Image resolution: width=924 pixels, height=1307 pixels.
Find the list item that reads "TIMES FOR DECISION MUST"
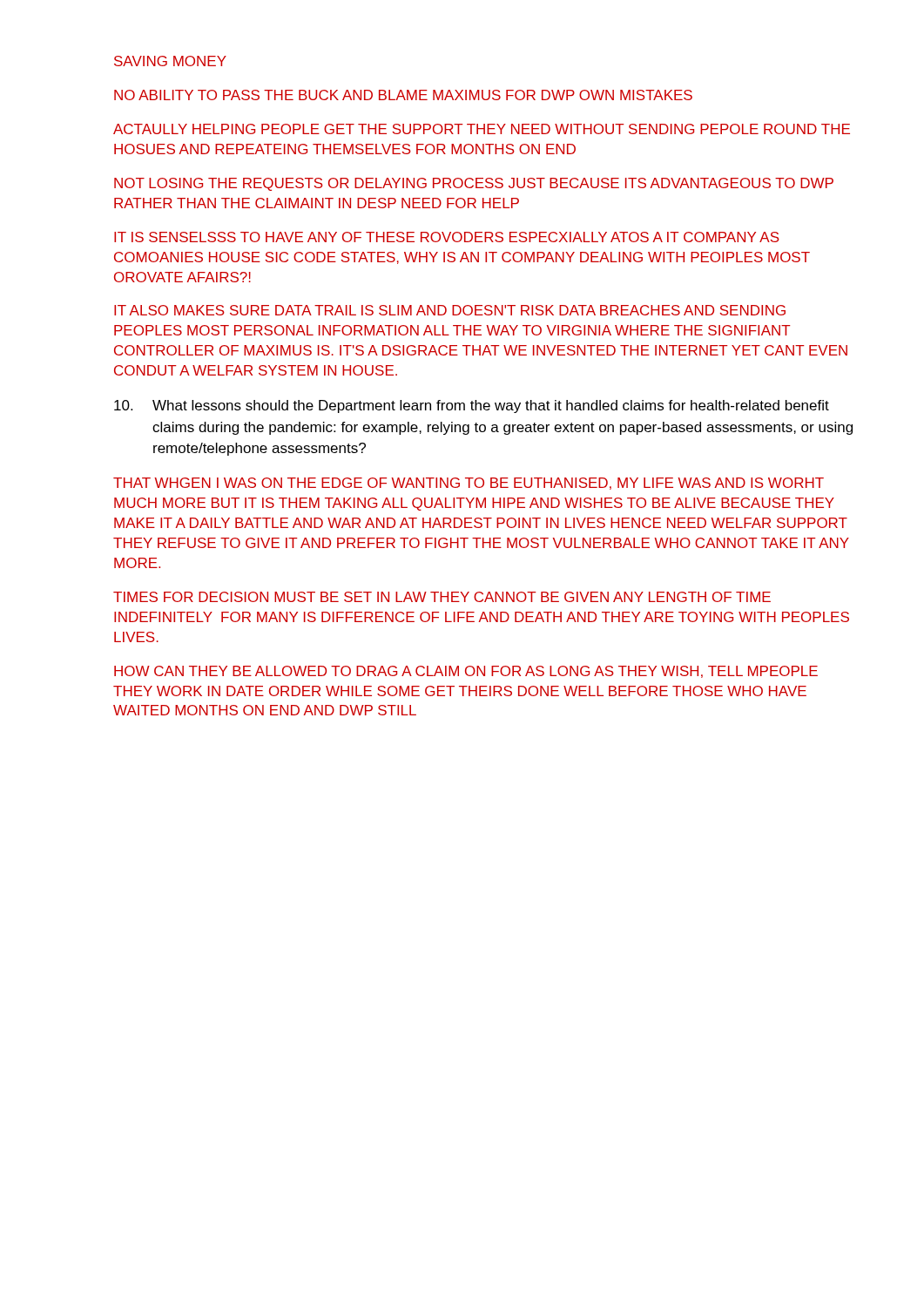(481, 617)
